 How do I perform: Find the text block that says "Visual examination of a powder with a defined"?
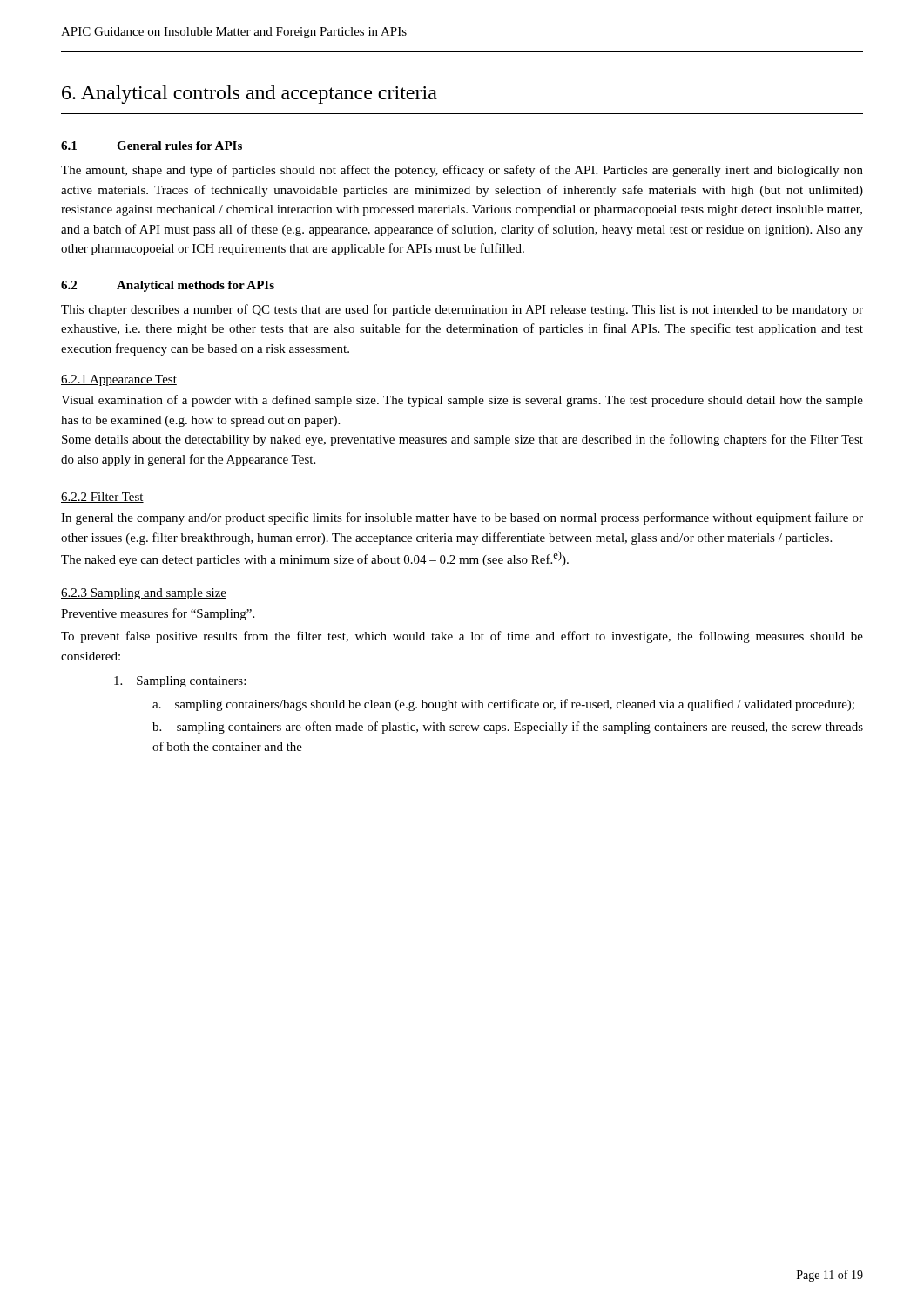click(x=462, y=429)
